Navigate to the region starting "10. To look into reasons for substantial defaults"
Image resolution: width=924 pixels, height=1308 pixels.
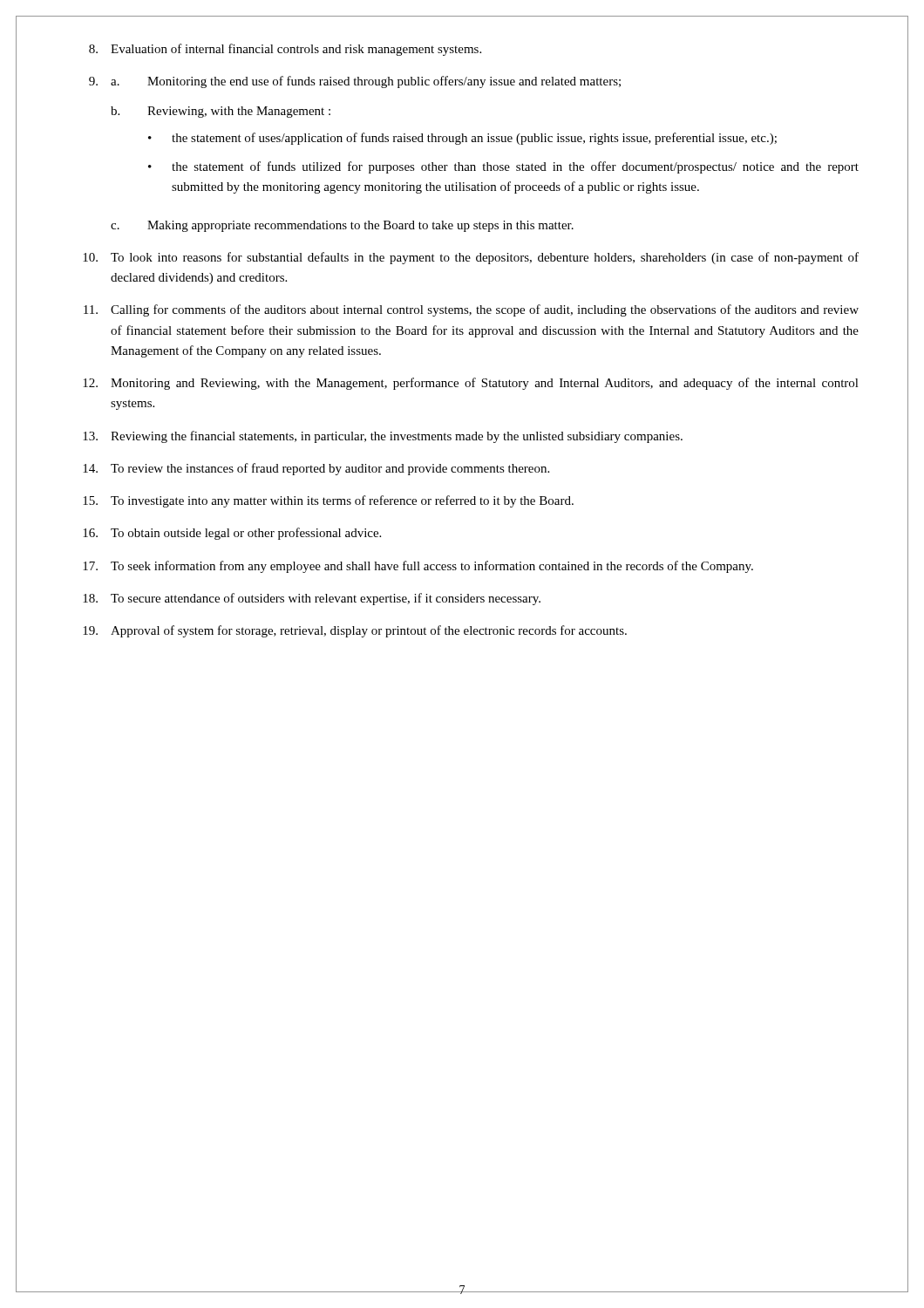click(462, 268)
